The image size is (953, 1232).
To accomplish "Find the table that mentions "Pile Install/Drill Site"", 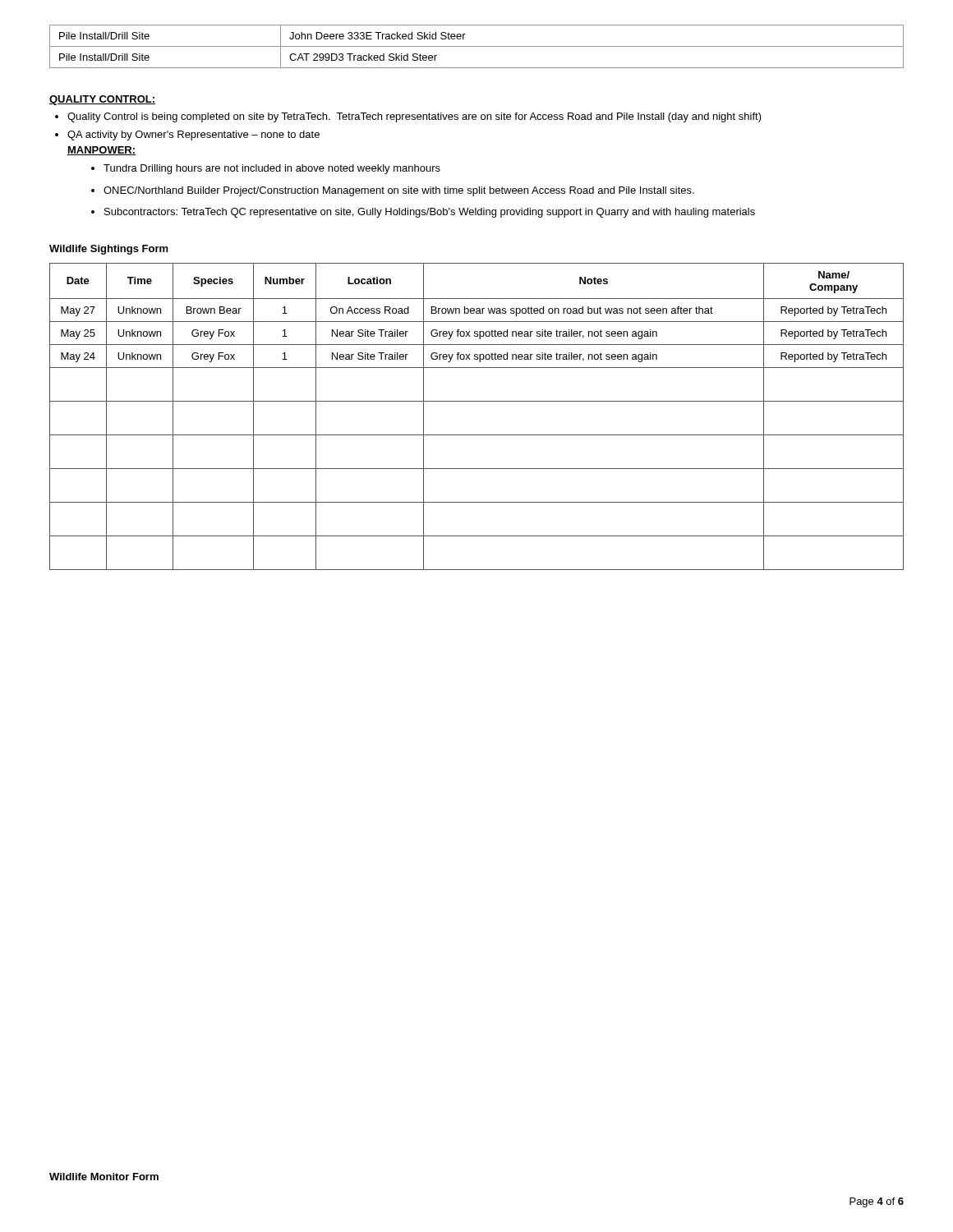I will coord(476,46).
